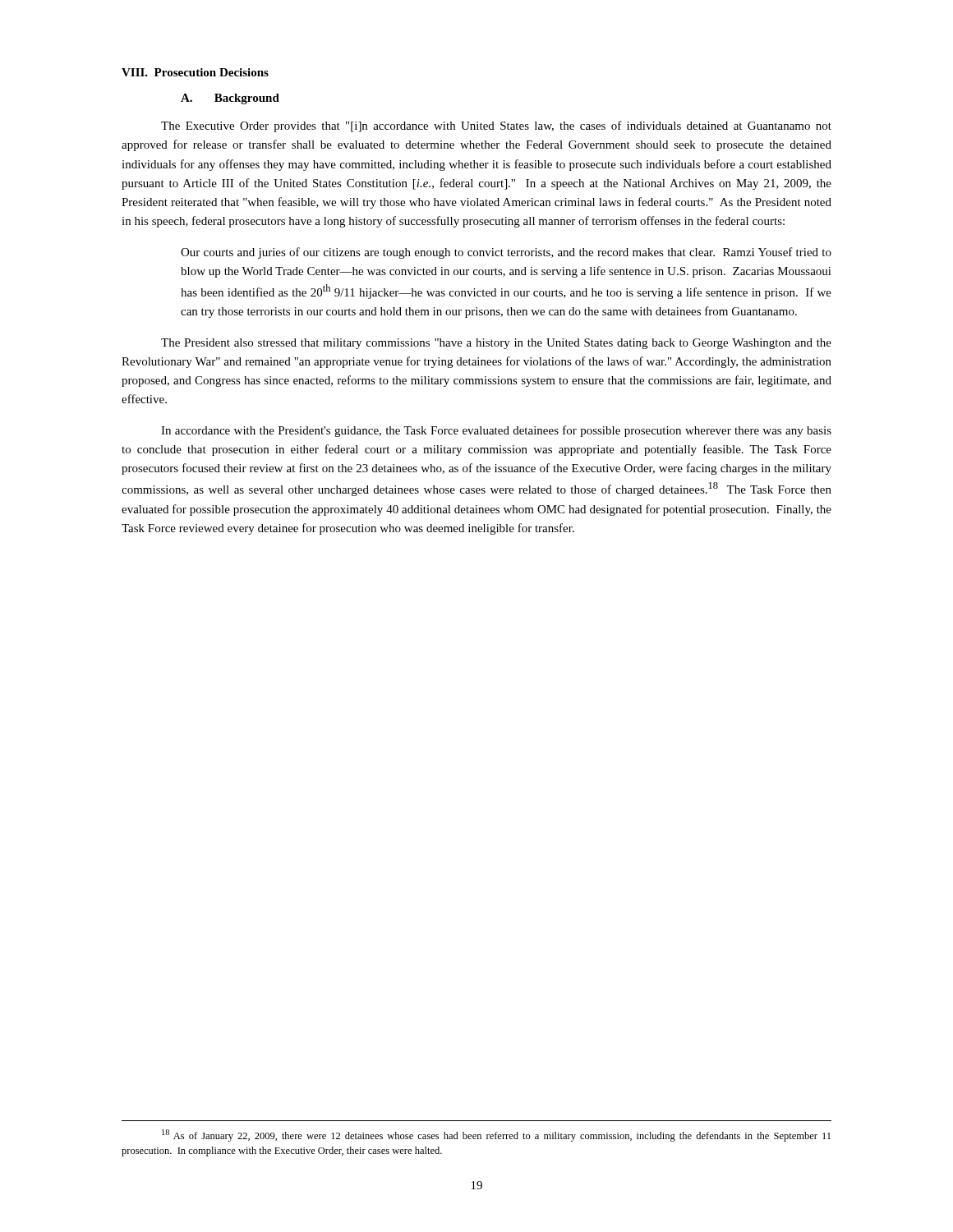This screenshot has width=953, height=1232.
Task: Where is the passage that starts "The President also stressed that military"?
Action: [x=476, y=371]
